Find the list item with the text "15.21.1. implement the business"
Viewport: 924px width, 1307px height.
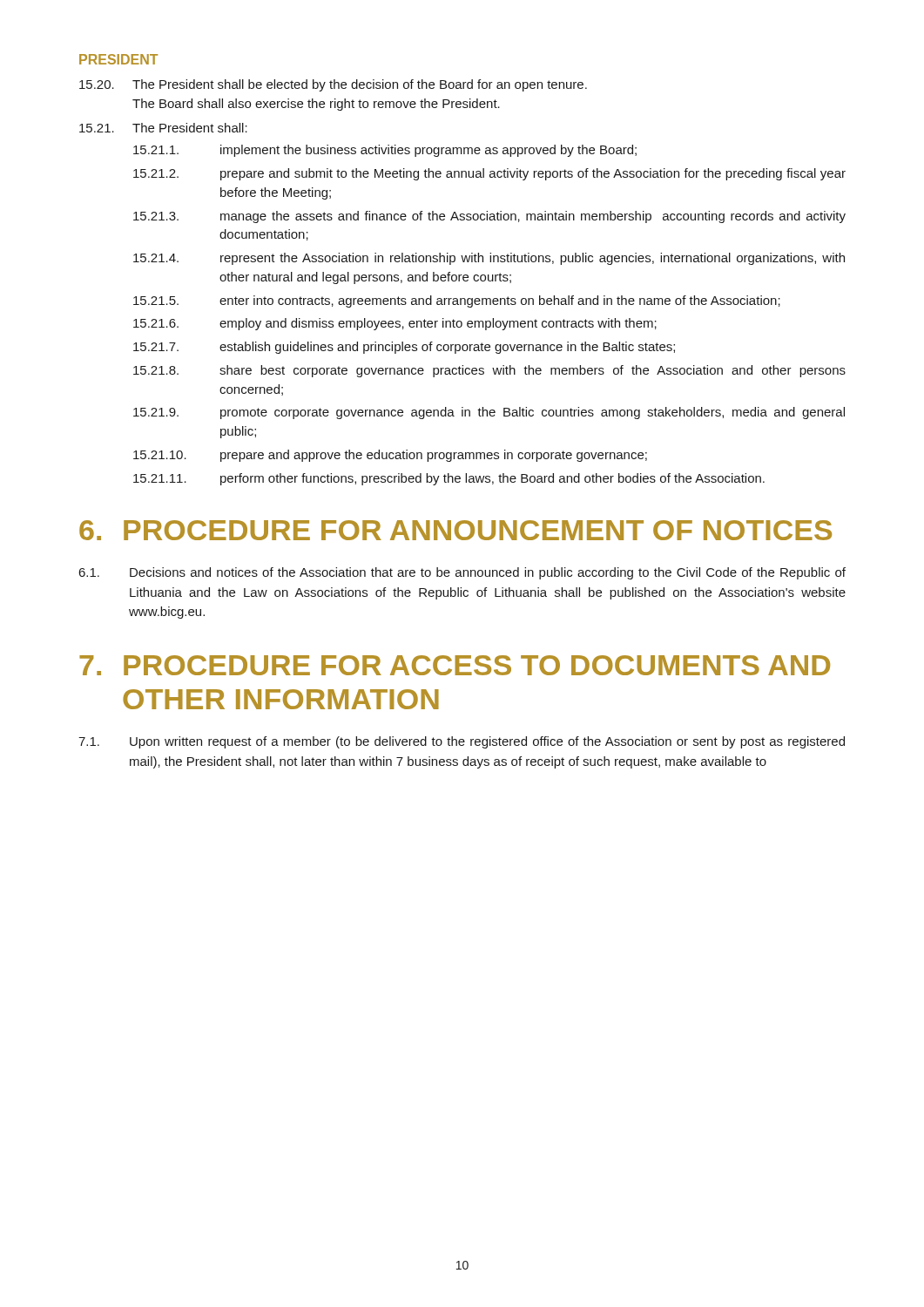[x=489, y=150]
